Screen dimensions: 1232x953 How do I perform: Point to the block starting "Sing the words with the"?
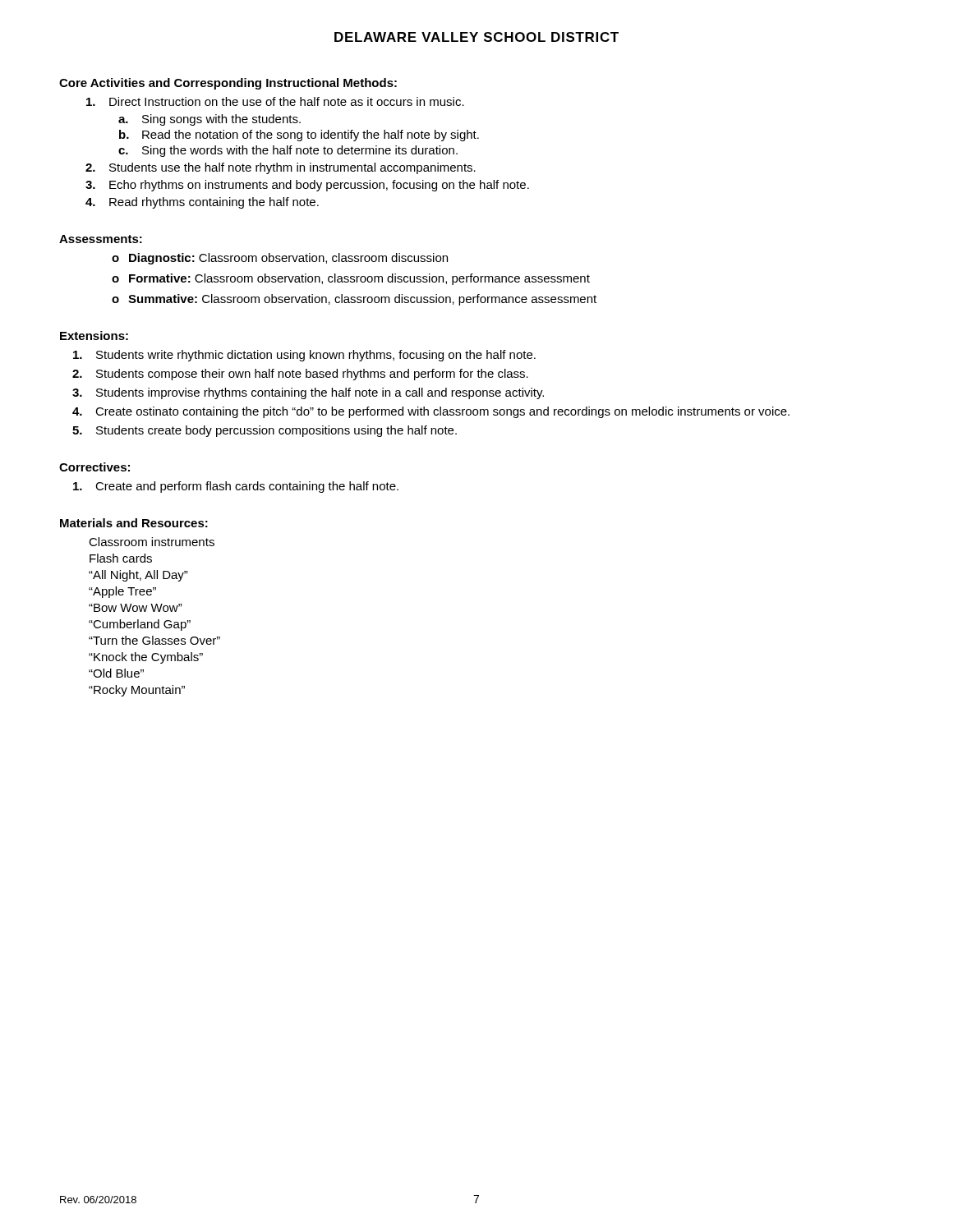click(300, 150)
